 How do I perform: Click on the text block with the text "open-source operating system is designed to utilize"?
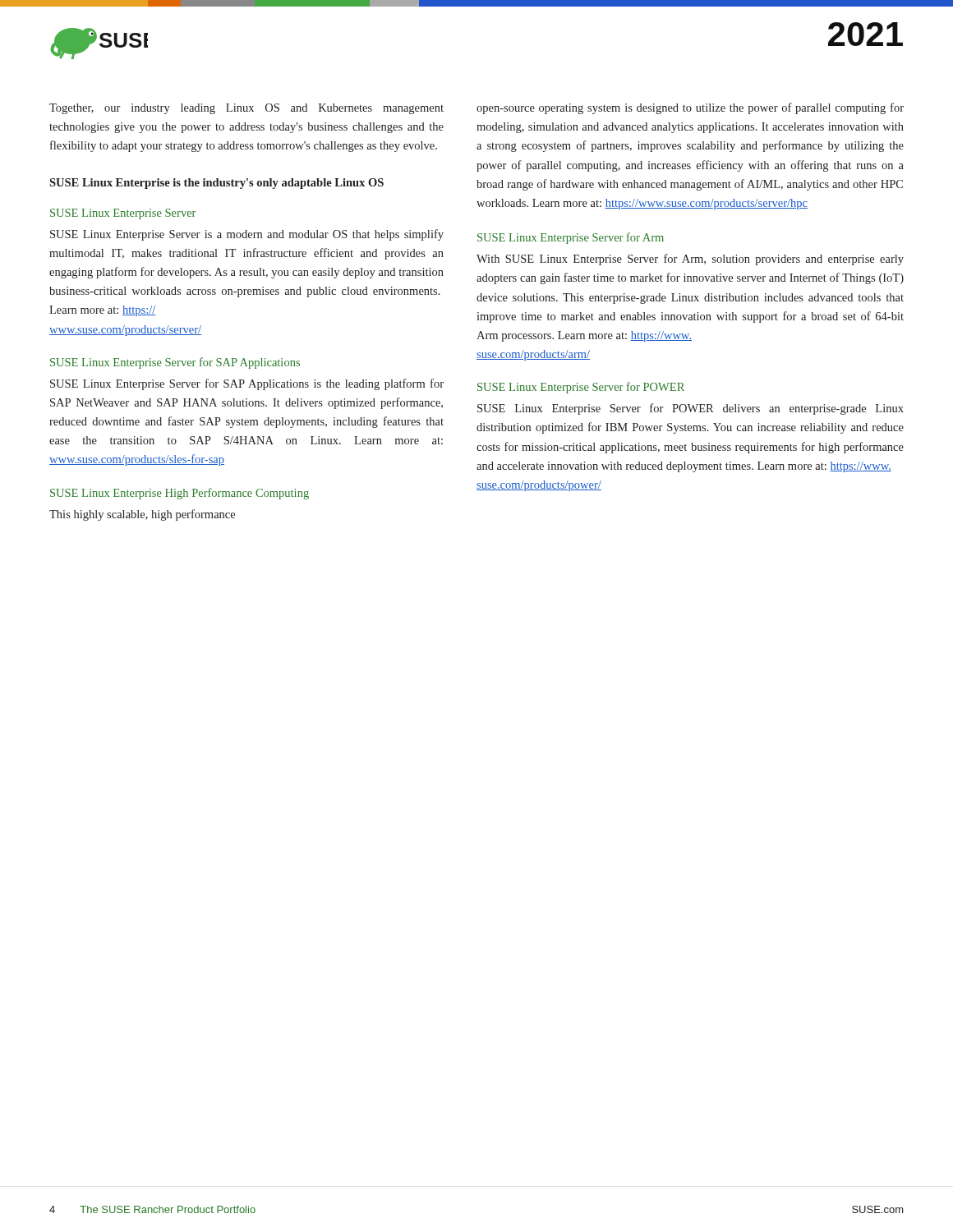tap(690, 155)
